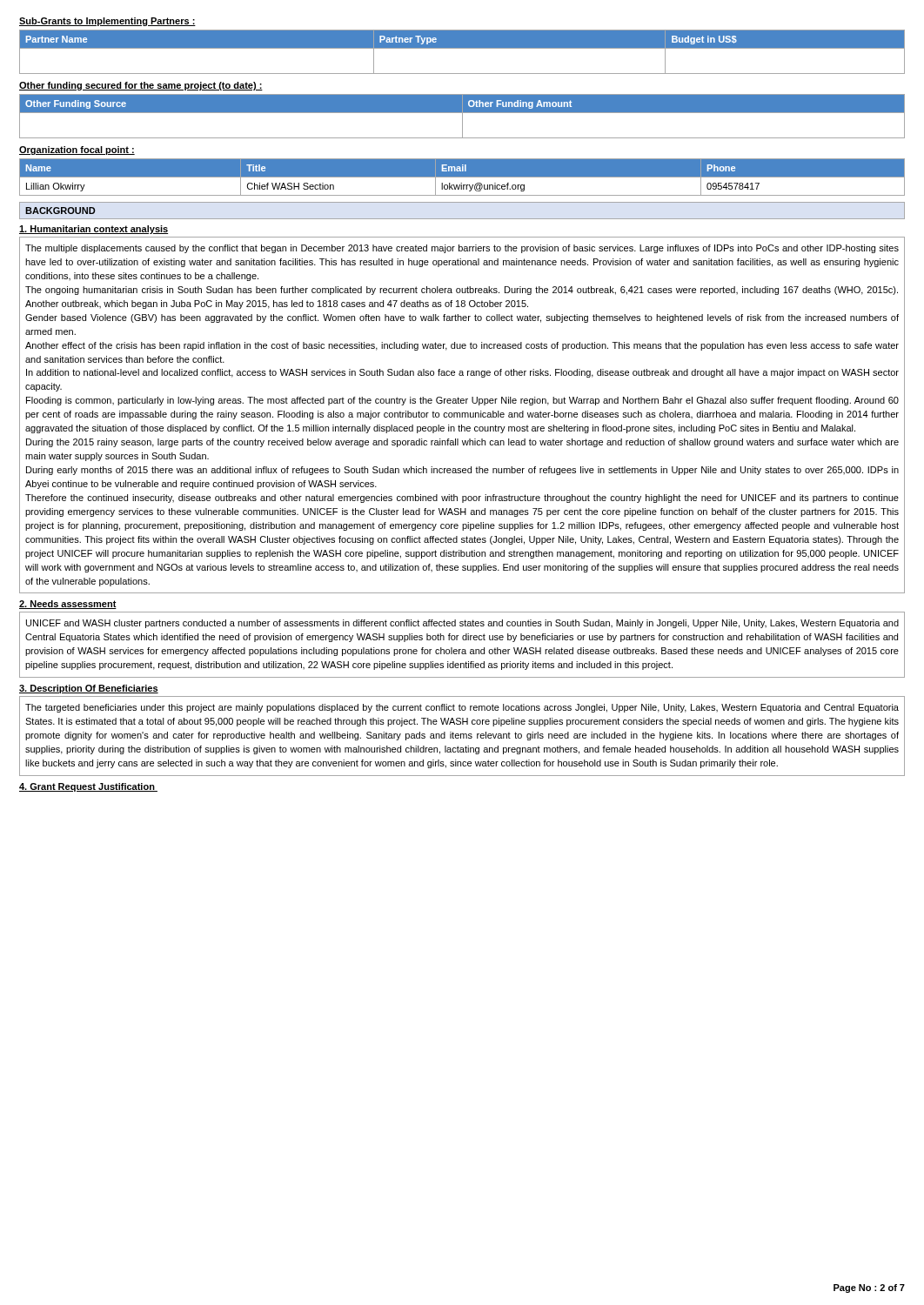The image size is (924, 1305).
Task: Find the passage starting "4. Grant Request Justification"
Action: pyautogui.click(x=88, y=786)
